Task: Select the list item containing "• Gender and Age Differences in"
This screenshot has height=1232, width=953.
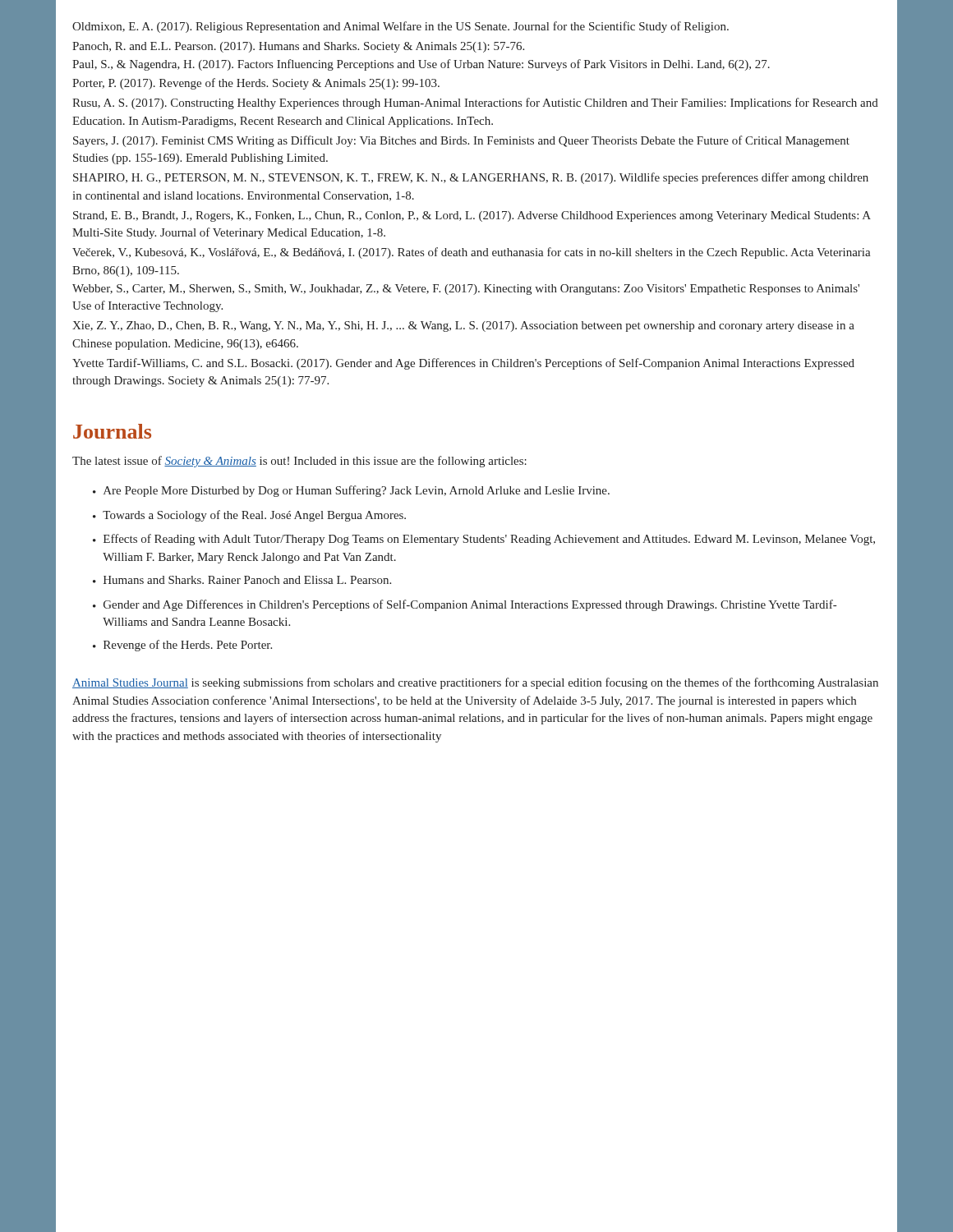Action: 486,614
